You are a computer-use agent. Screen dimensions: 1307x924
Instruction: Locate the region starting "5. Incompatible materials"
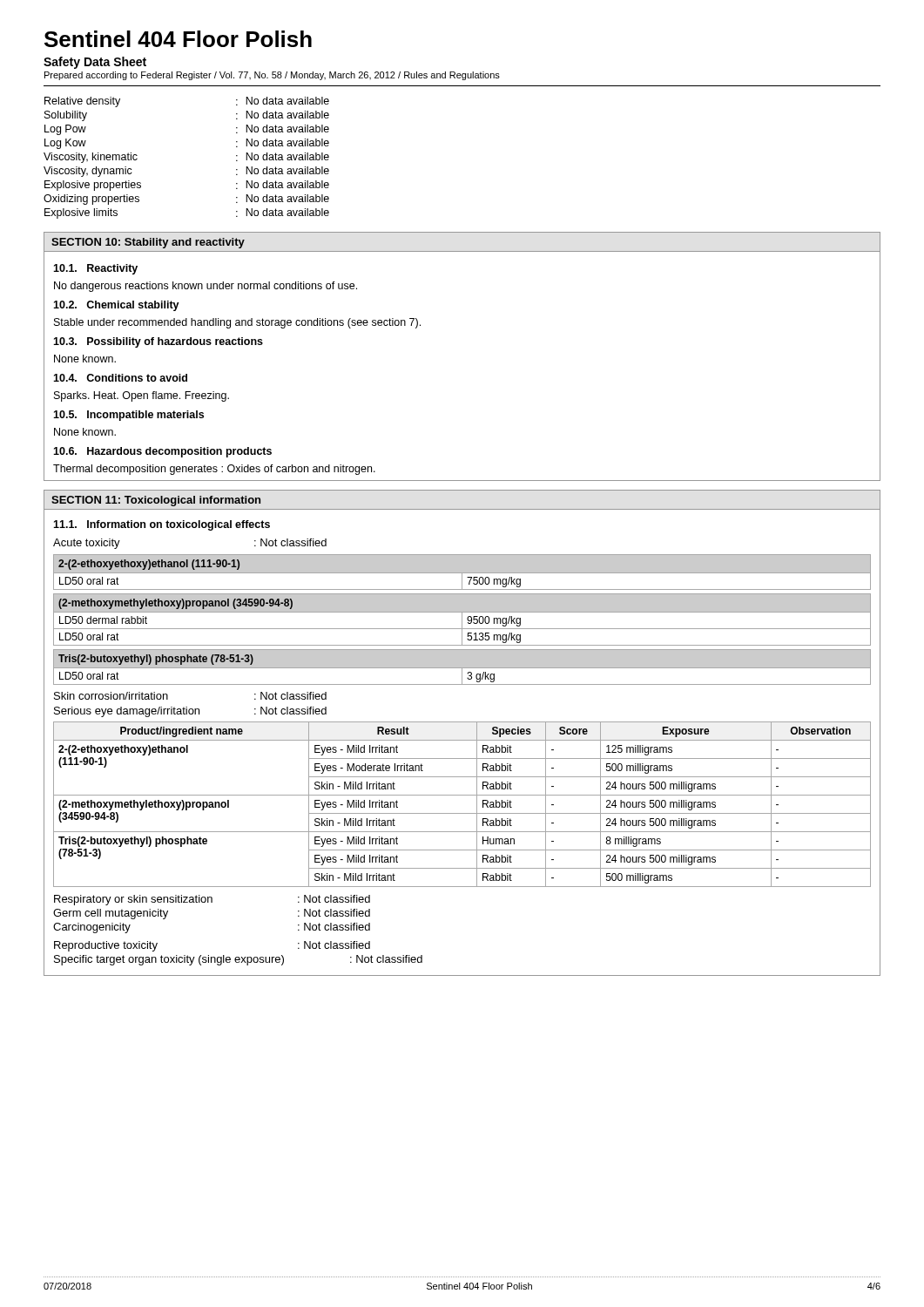(x=129, y=415)
